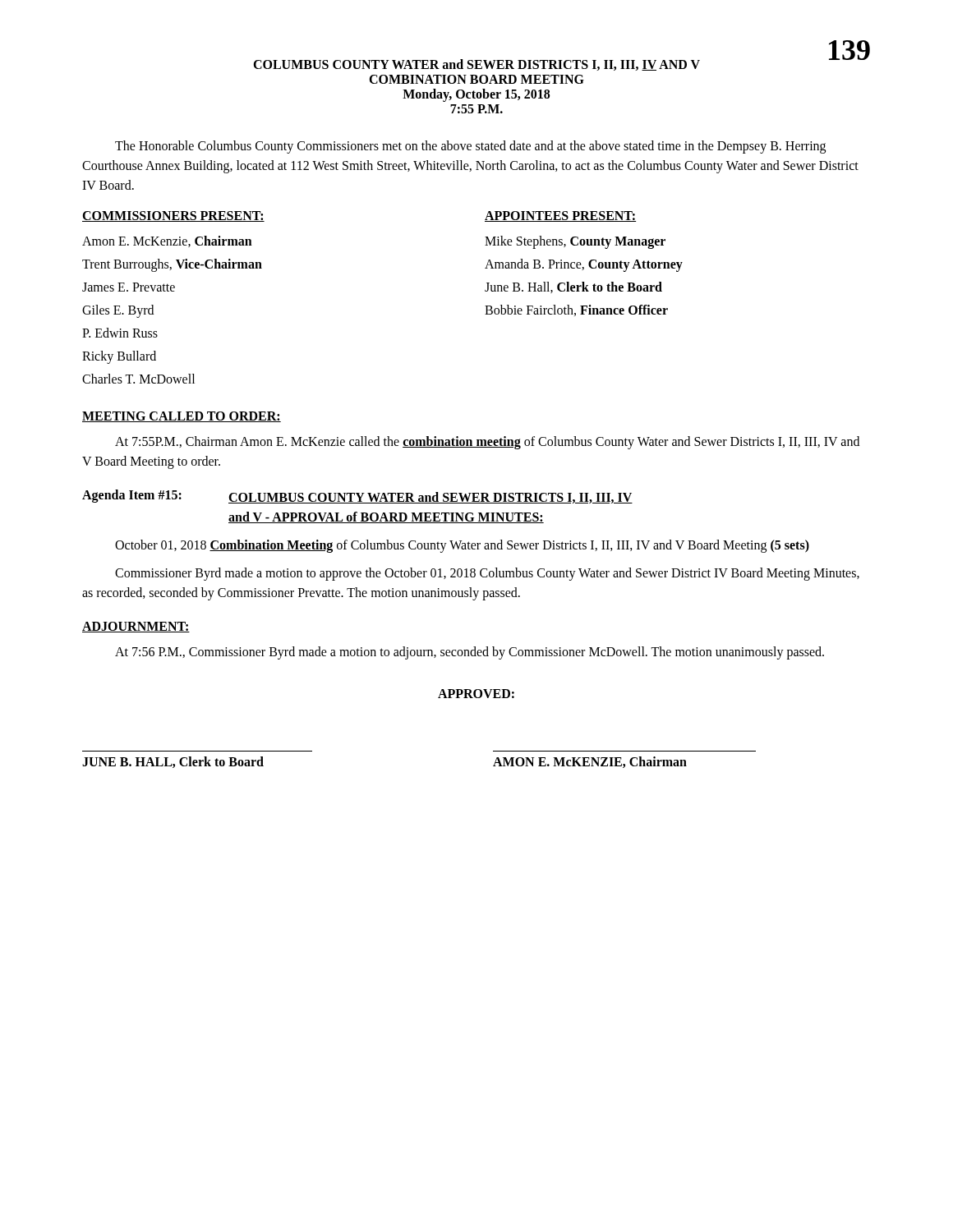Select the block starting "AMON E. McKENZIE, Chairman"

[590, 762]
